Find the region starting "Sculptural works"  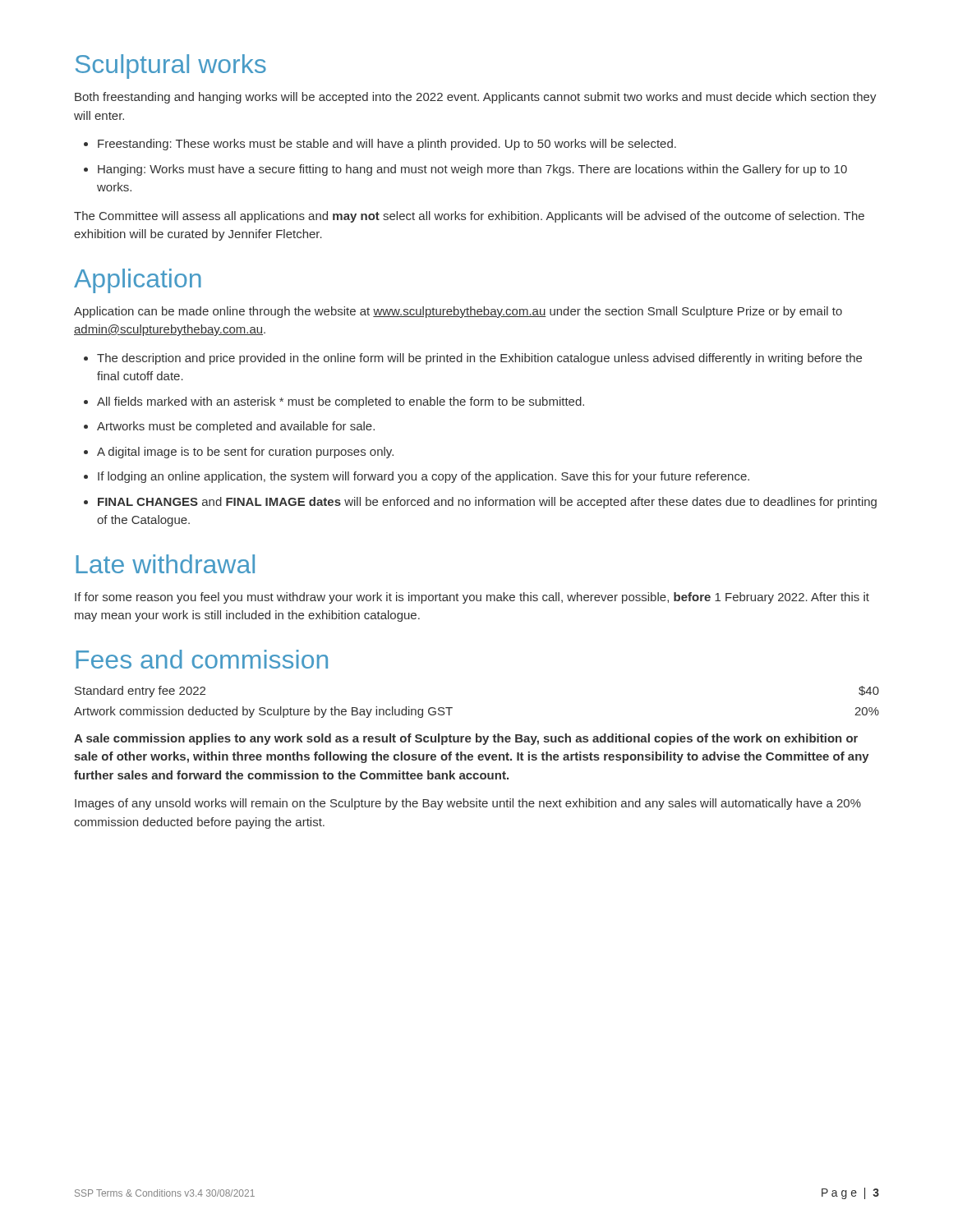tap(171, 67)
